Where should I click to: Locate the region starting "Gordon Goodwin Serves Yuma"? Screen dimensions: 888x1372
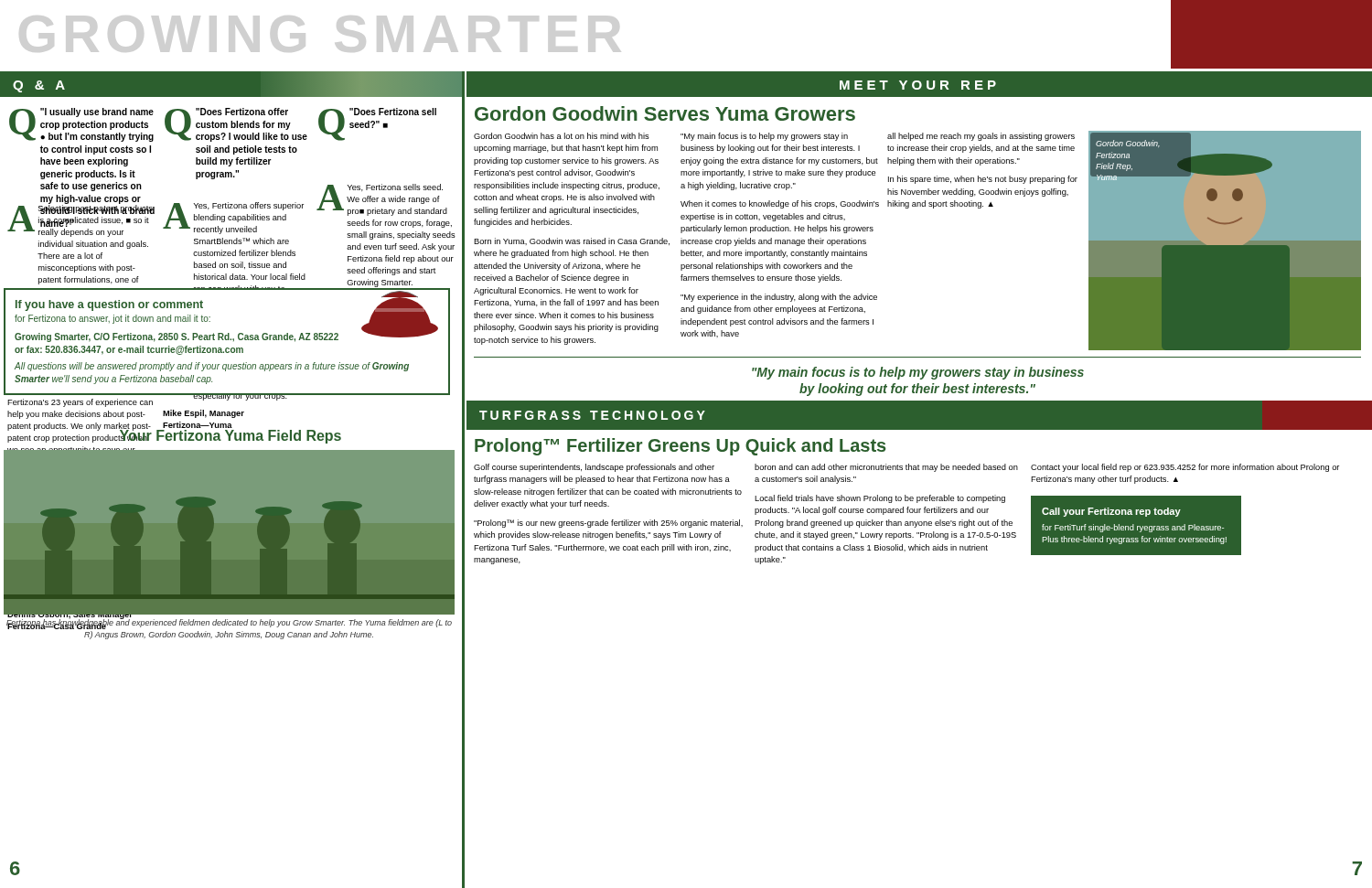click(x=665, y=114)
